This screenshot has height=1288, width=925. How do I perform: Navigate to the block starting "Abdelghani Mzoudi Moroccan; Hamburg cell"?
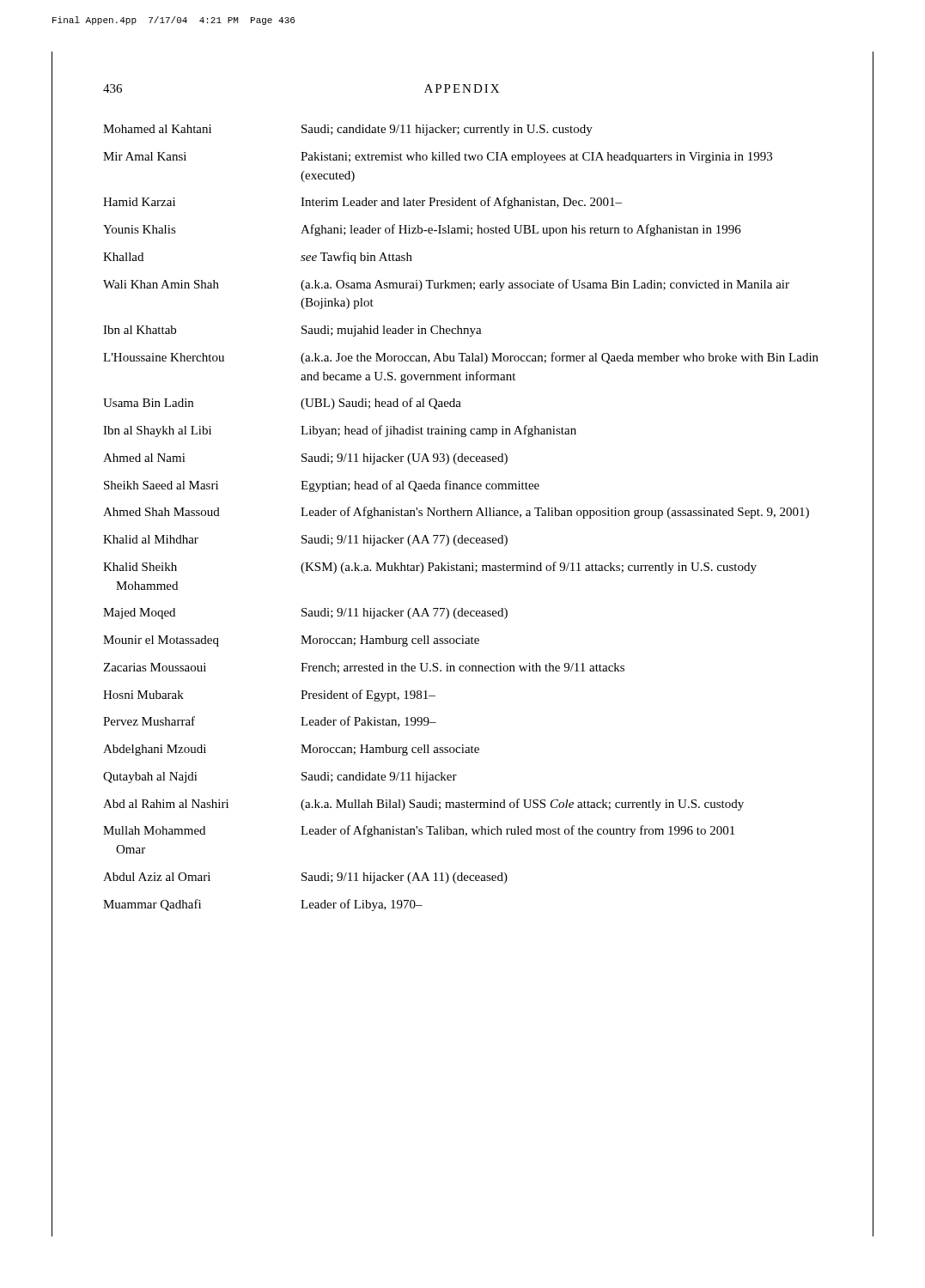coord(462,750)
